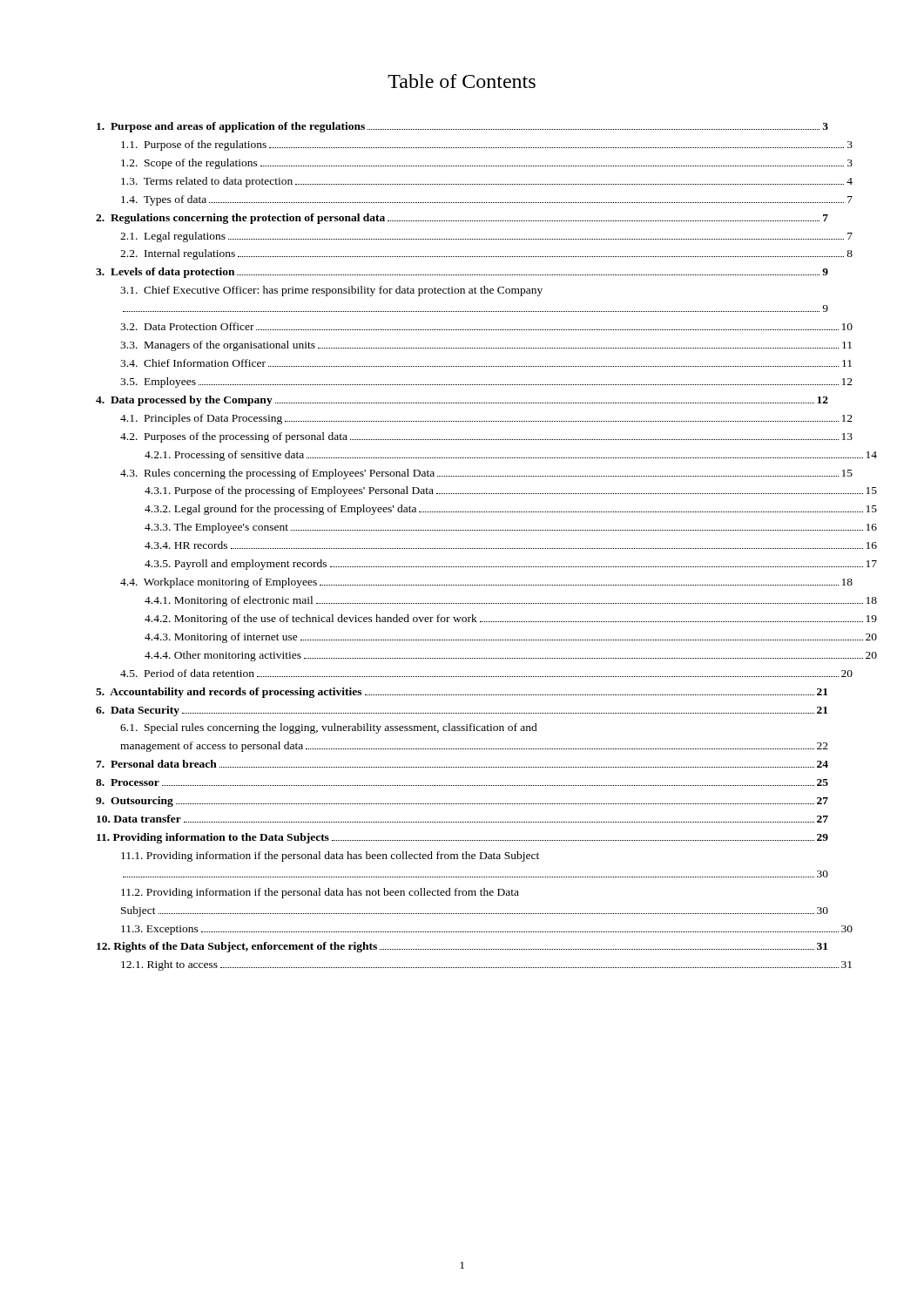Screen dimensions: 1307x924
Task: Find "9. Outsourcing 27" on this page
Action: point(462,801)
